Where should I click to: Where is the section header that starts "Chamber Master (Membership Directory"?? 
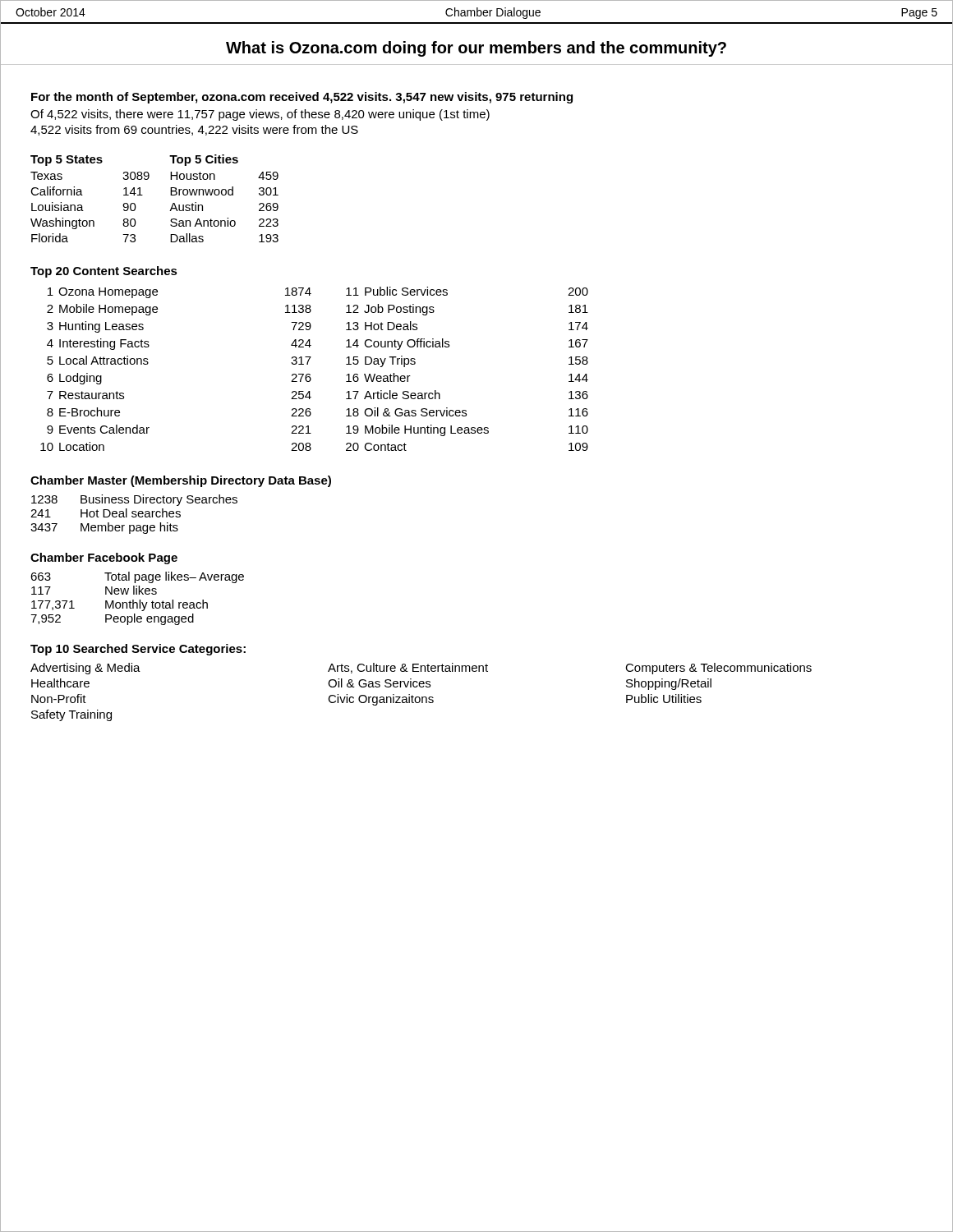181,480
